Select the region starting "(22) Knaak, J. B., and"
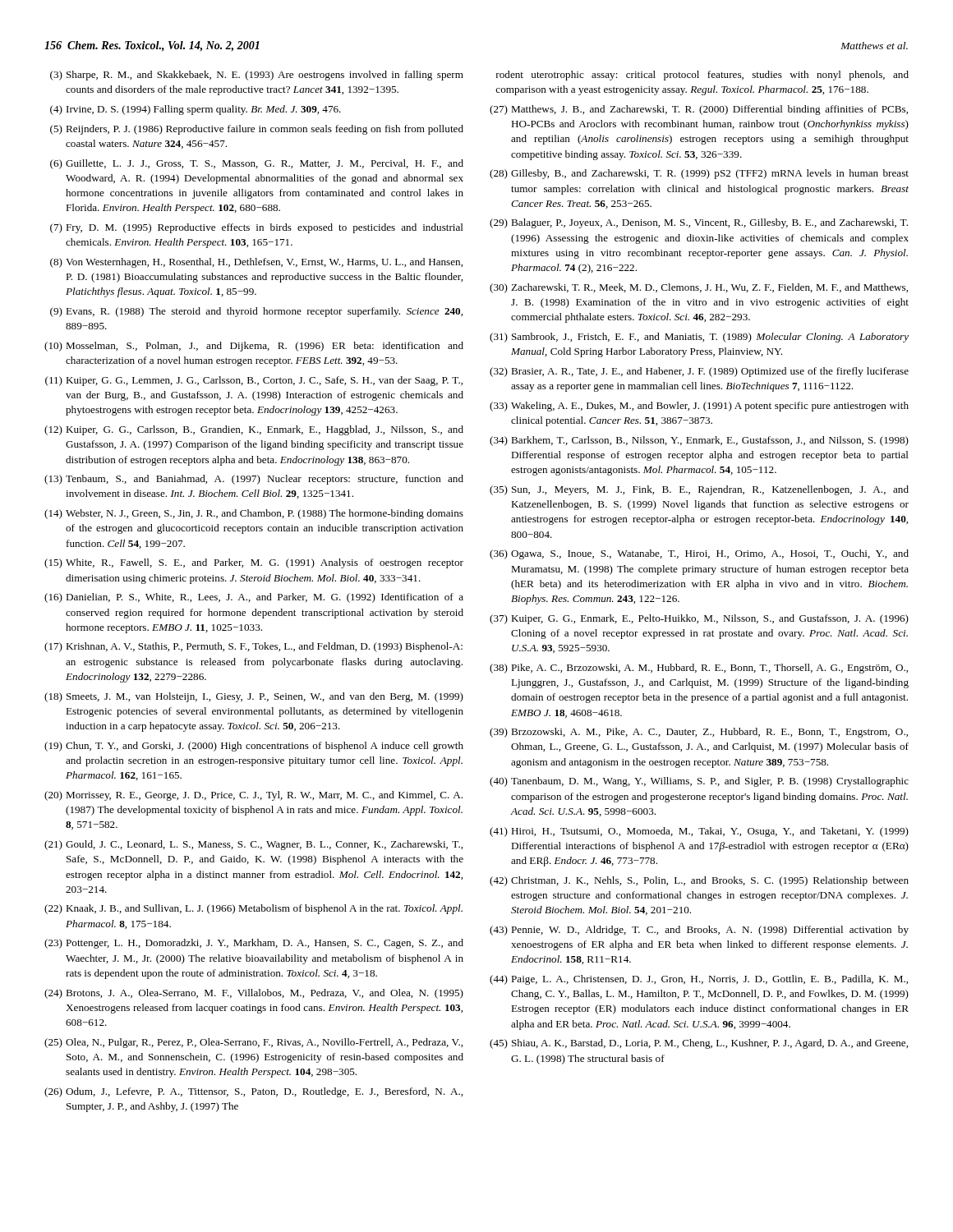 click(254, 916)
